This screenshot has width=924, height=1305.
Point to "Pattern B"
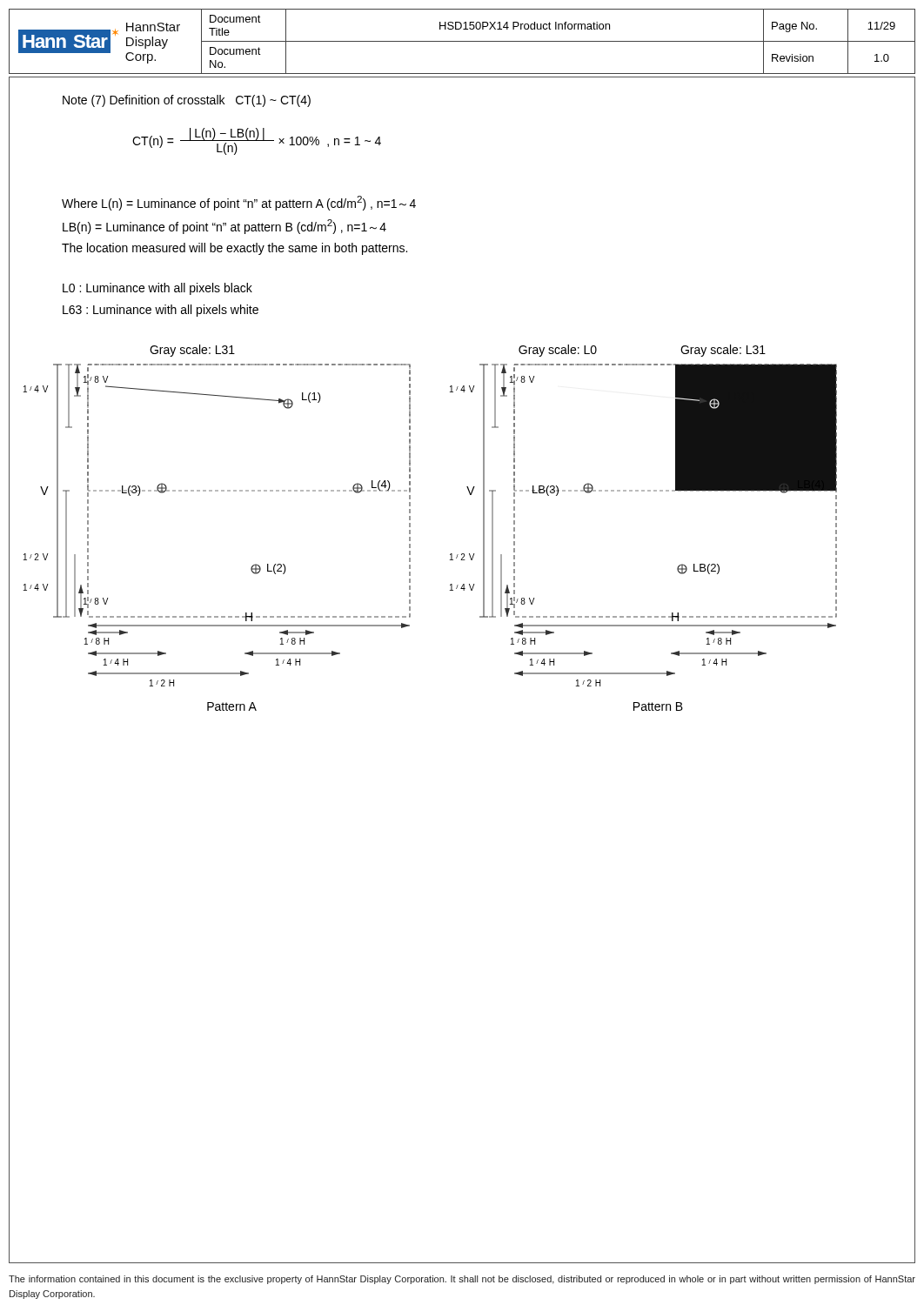(x=658, y=706)
